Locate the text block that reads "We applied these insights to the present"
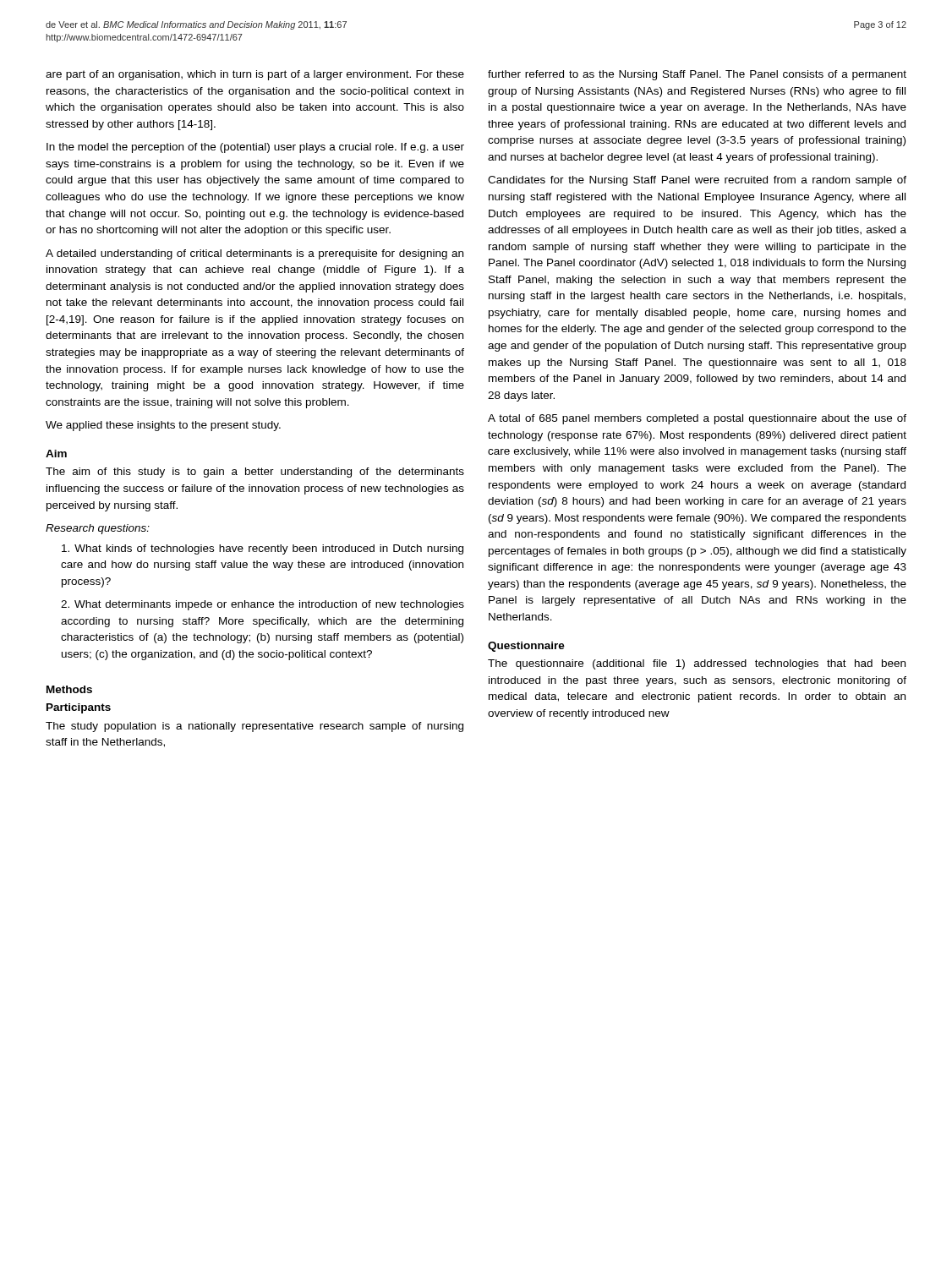Viewport: 952px width, 1268px height. coord(255,425)
